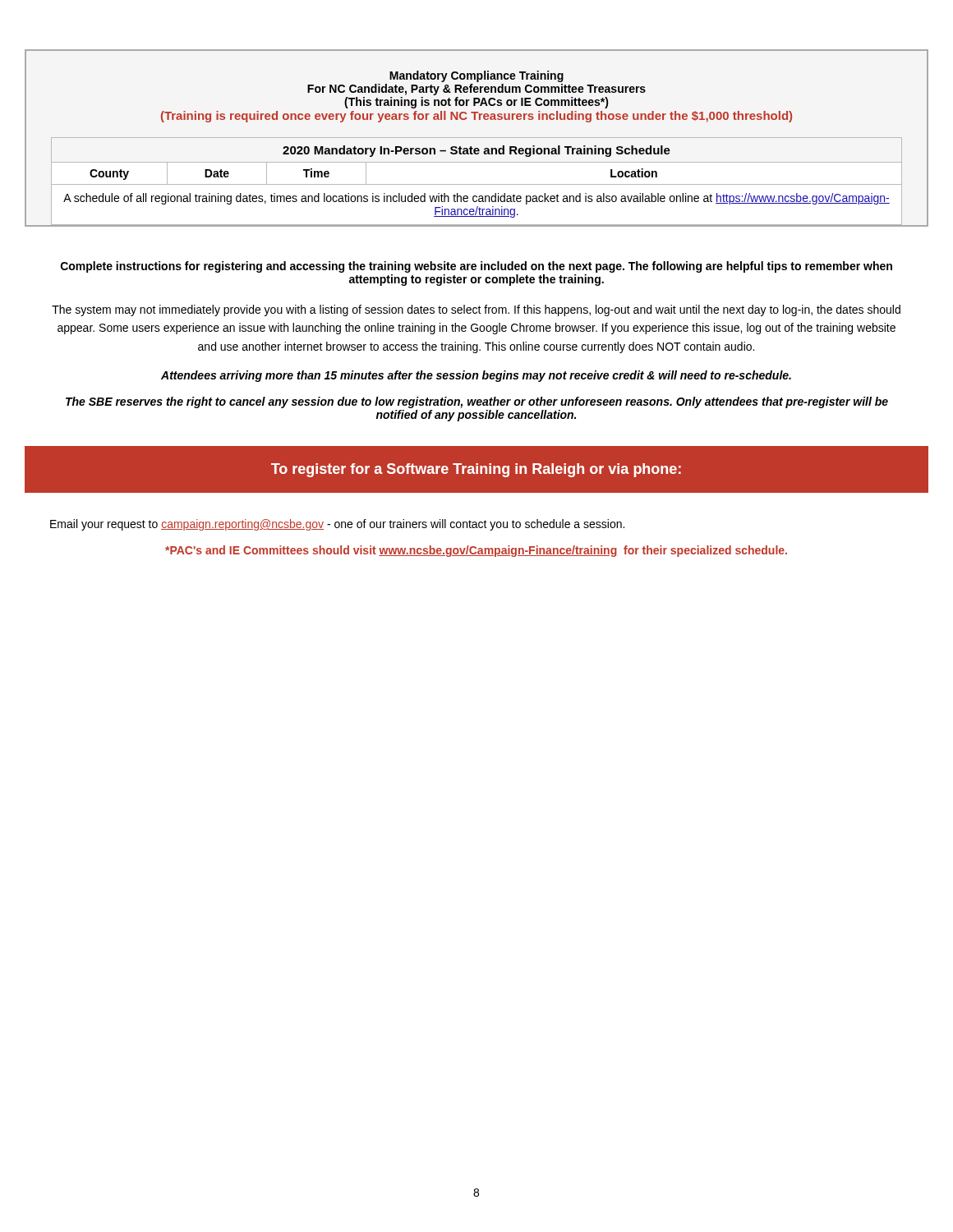Find the table that mentions "A schedule of all"

(x=476, y=181)
